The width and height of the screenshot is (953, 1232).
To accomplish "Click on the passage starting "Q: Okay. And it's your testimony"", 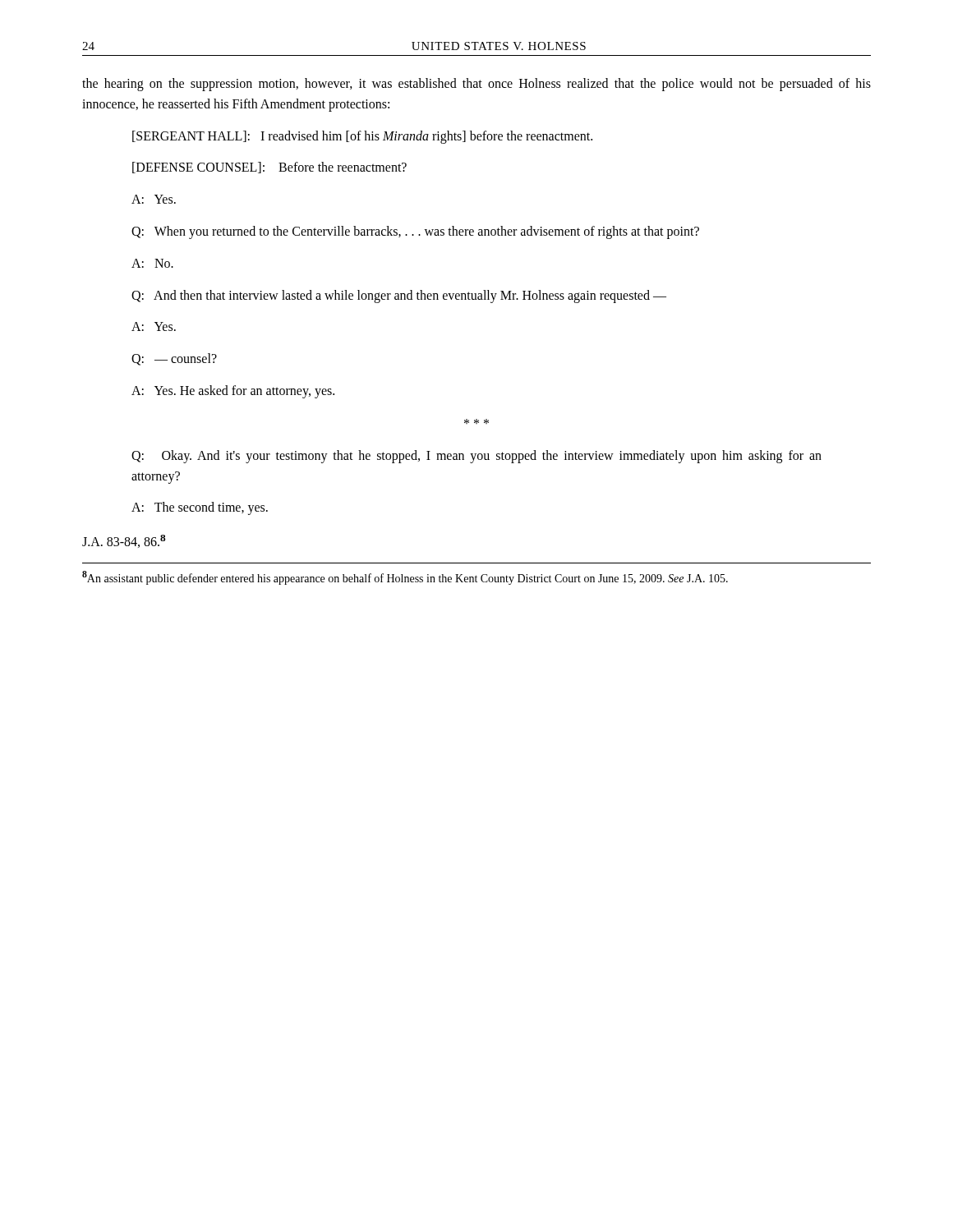I will point(476,465).
